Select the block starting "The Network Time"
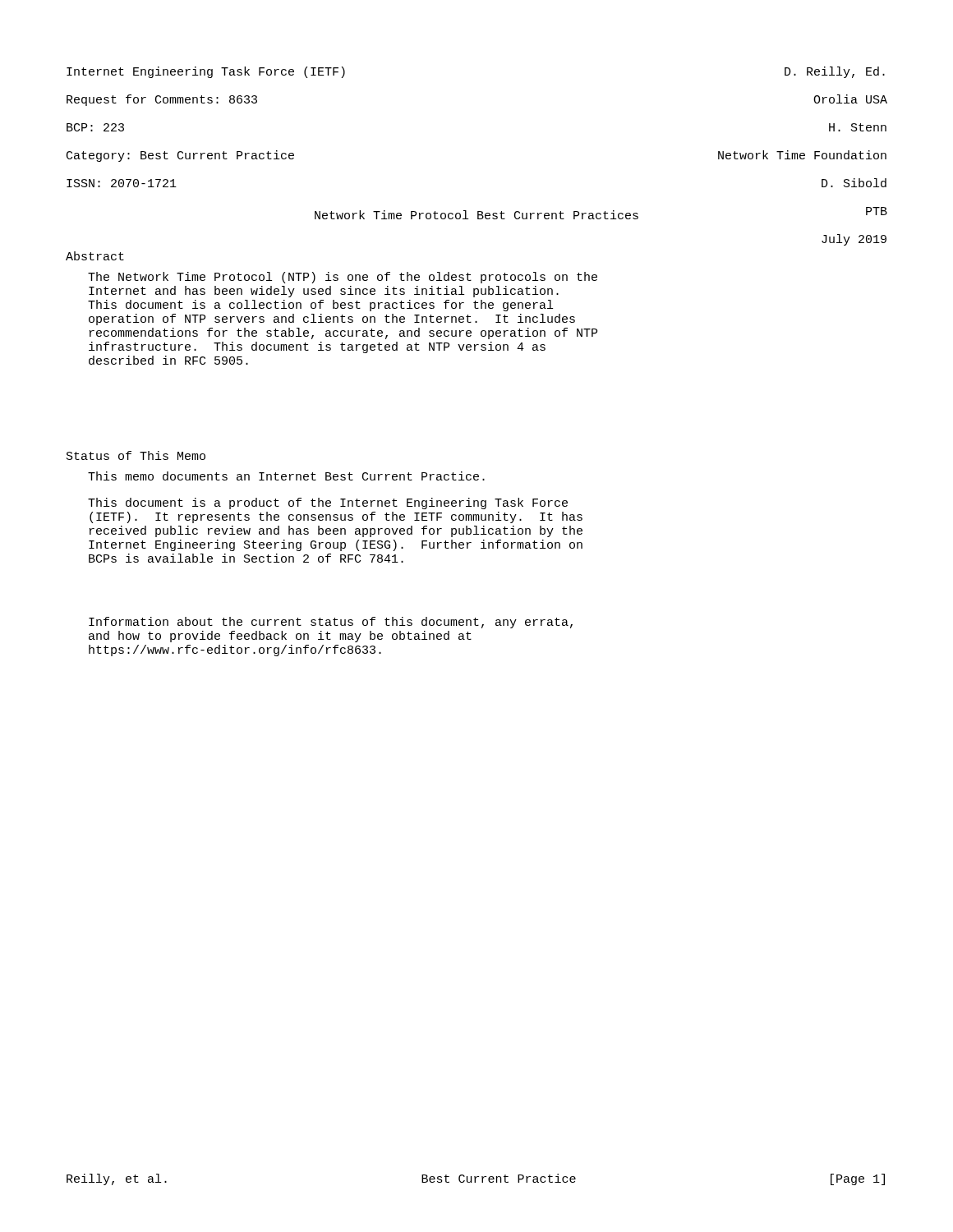Viewport: 953px width, 1232px height. (x=332, y=320)
